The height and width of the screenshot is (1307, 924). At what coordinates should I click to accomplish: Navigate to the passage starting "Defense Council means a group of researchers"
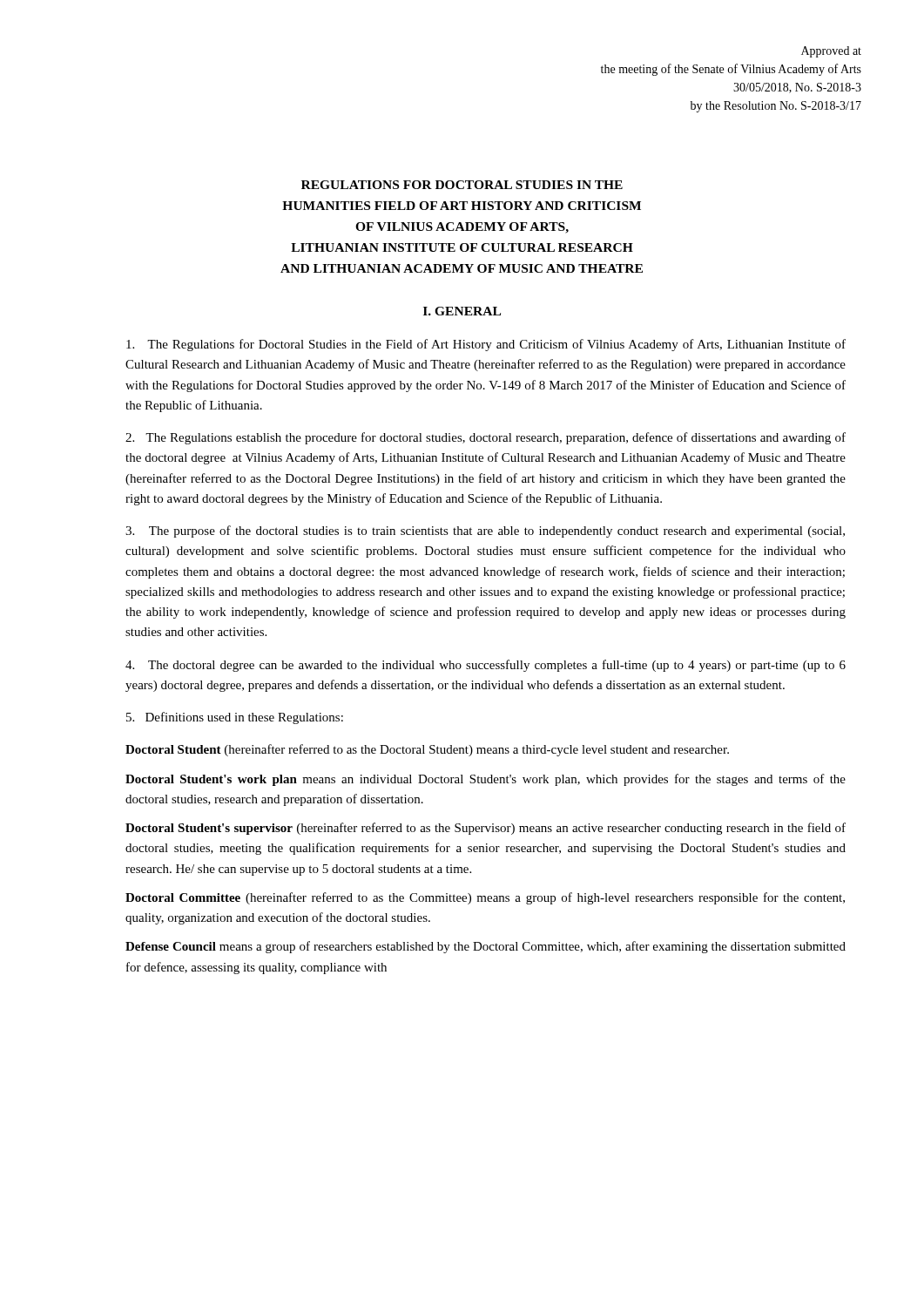pyautogui.click(x=486, y=957)
